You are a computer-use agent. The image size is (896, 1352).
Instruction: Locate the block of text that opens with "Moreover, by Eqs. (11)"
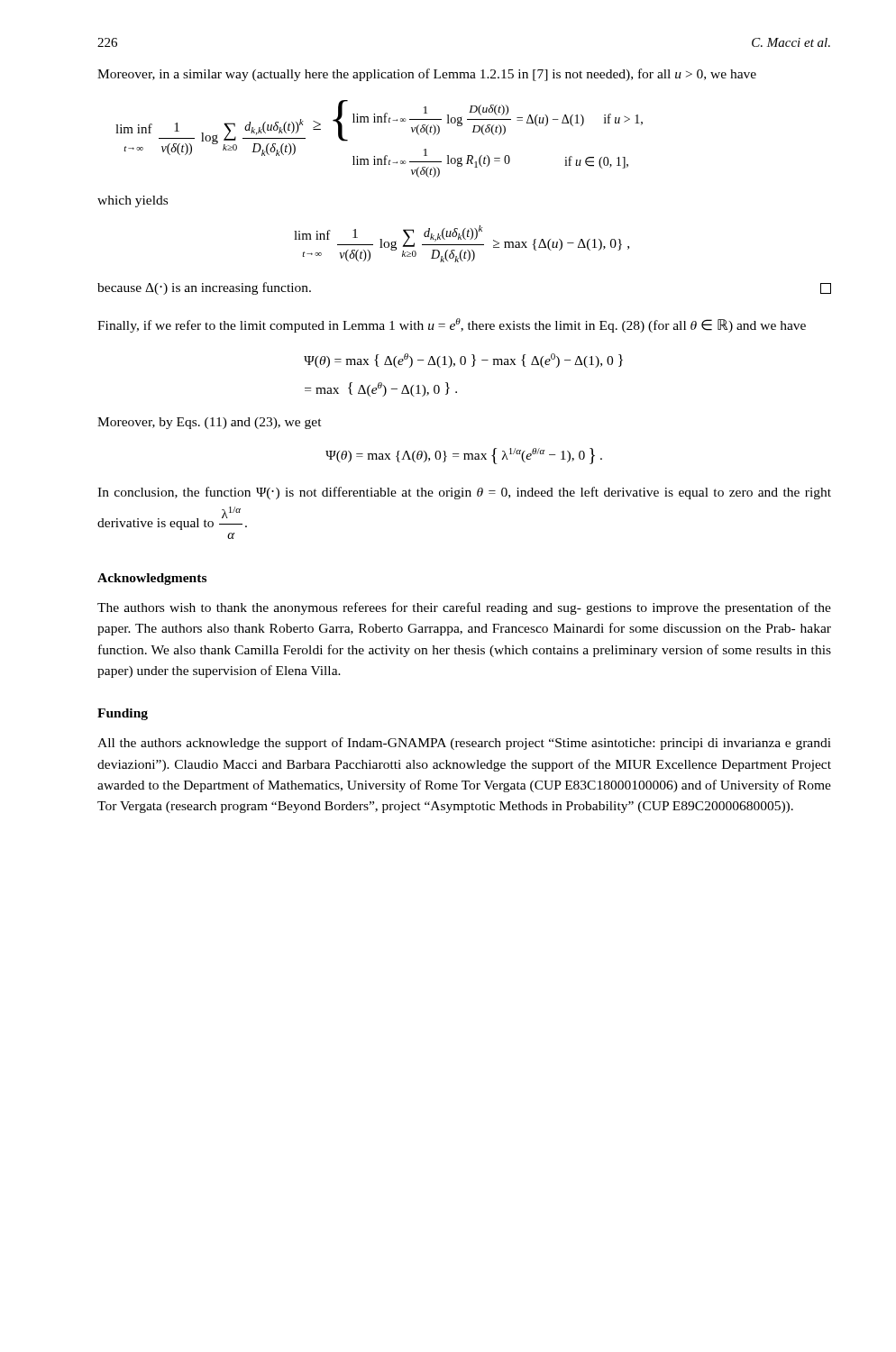[x=210, y=423]
